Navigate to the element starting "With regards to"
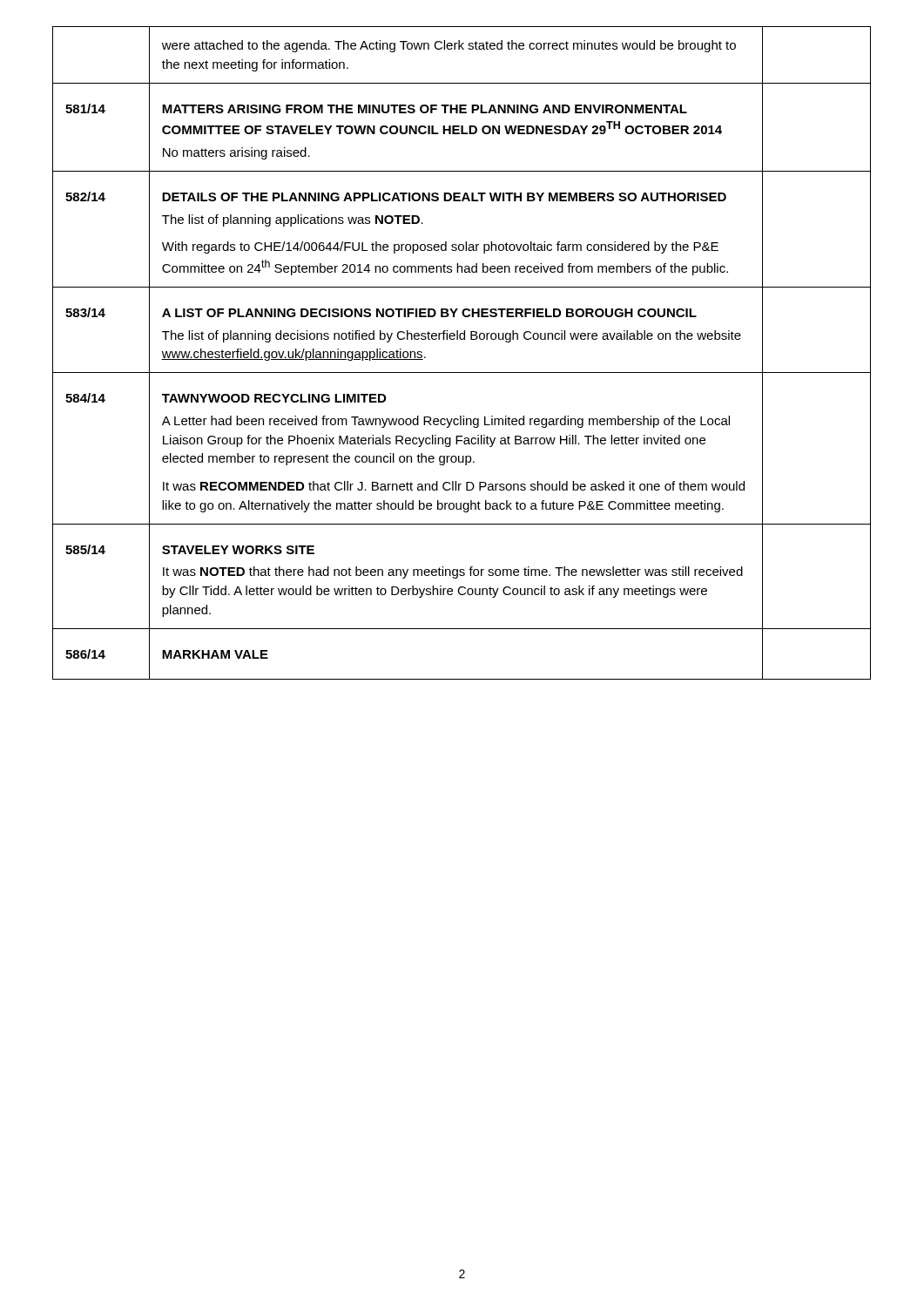 [445, 257]
